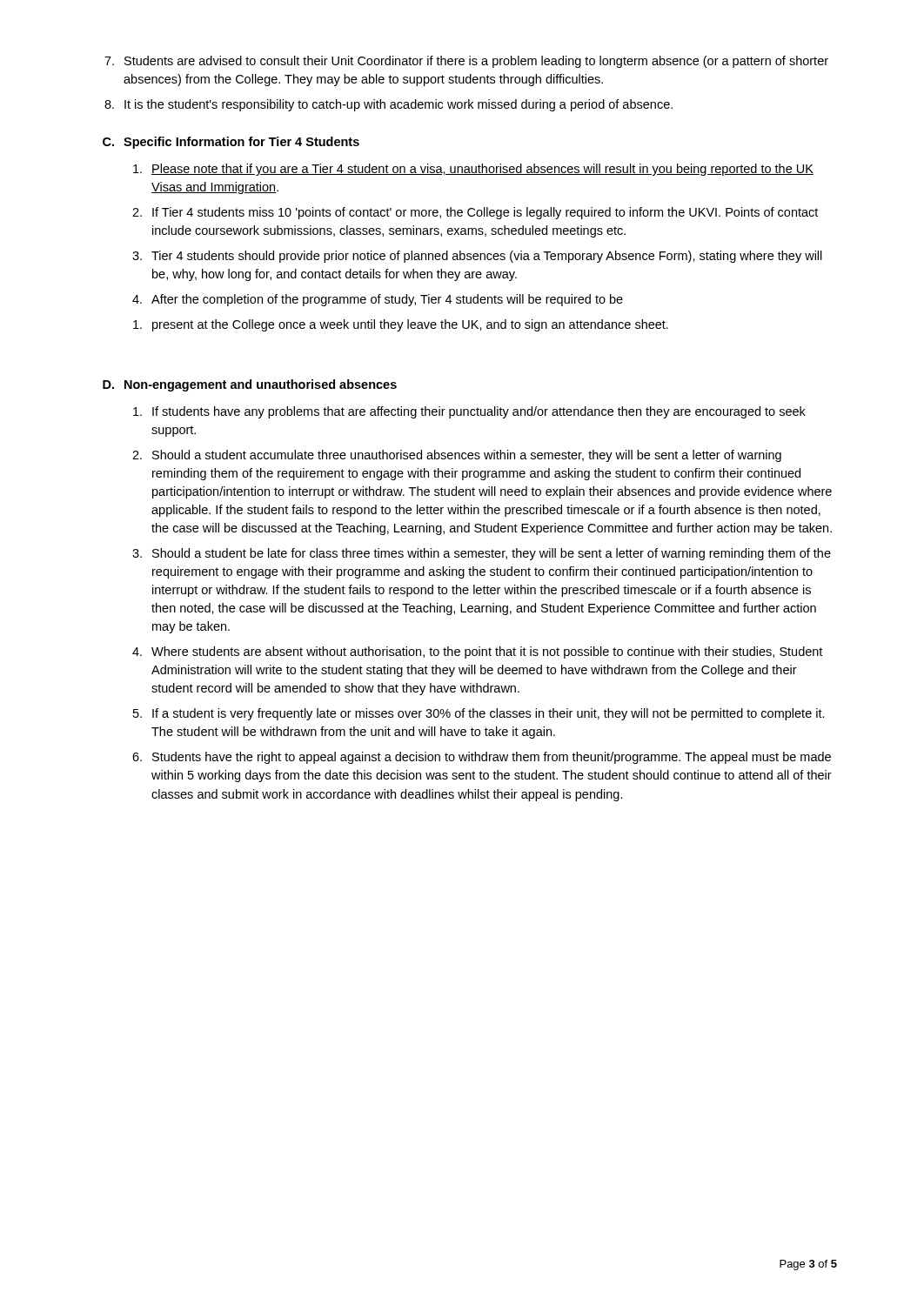Select the element starting "5. If a student is very"

[x=476, y=723]
